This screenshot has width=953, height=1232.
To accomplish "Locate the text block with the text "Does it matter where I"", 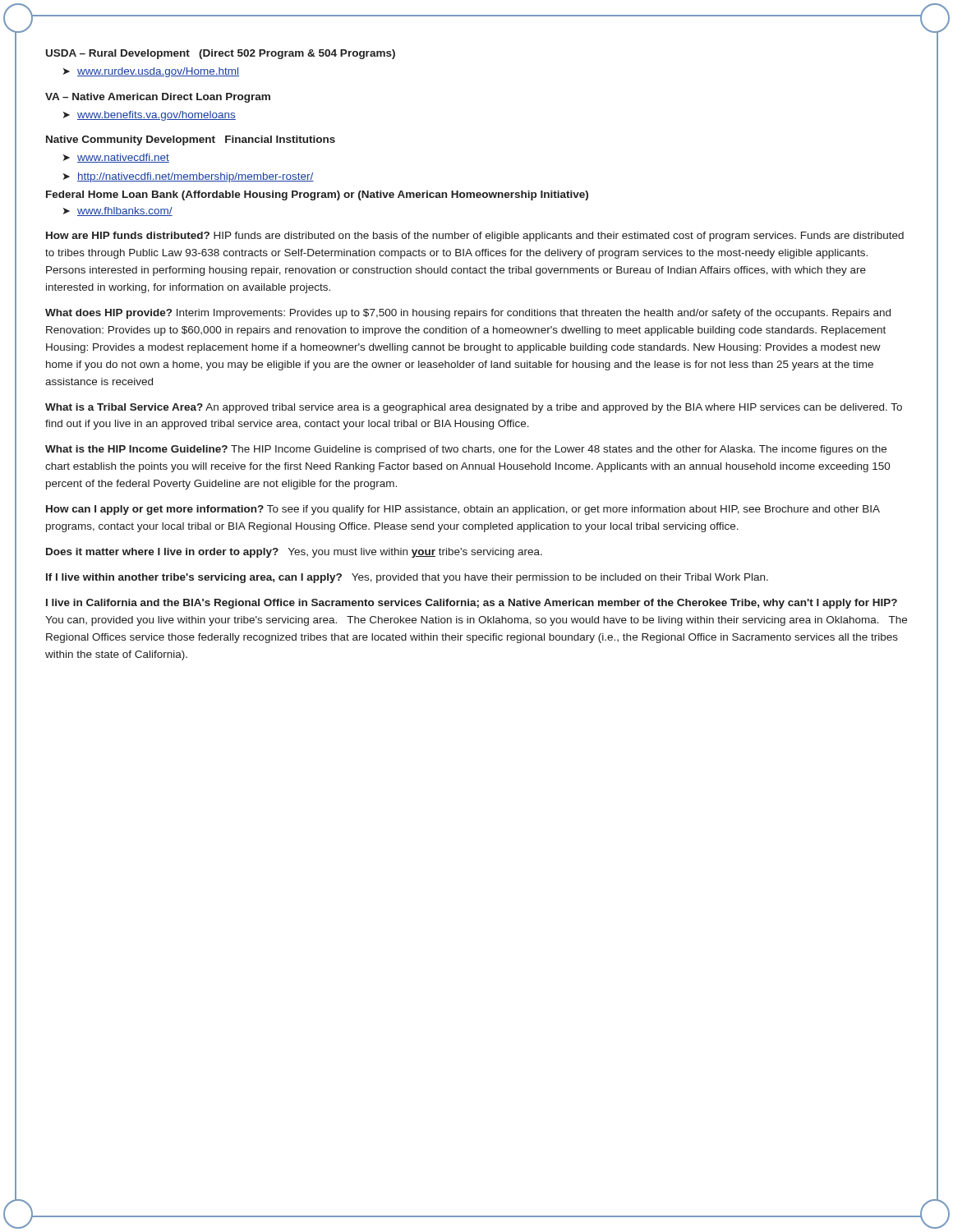I will [294, 552].
